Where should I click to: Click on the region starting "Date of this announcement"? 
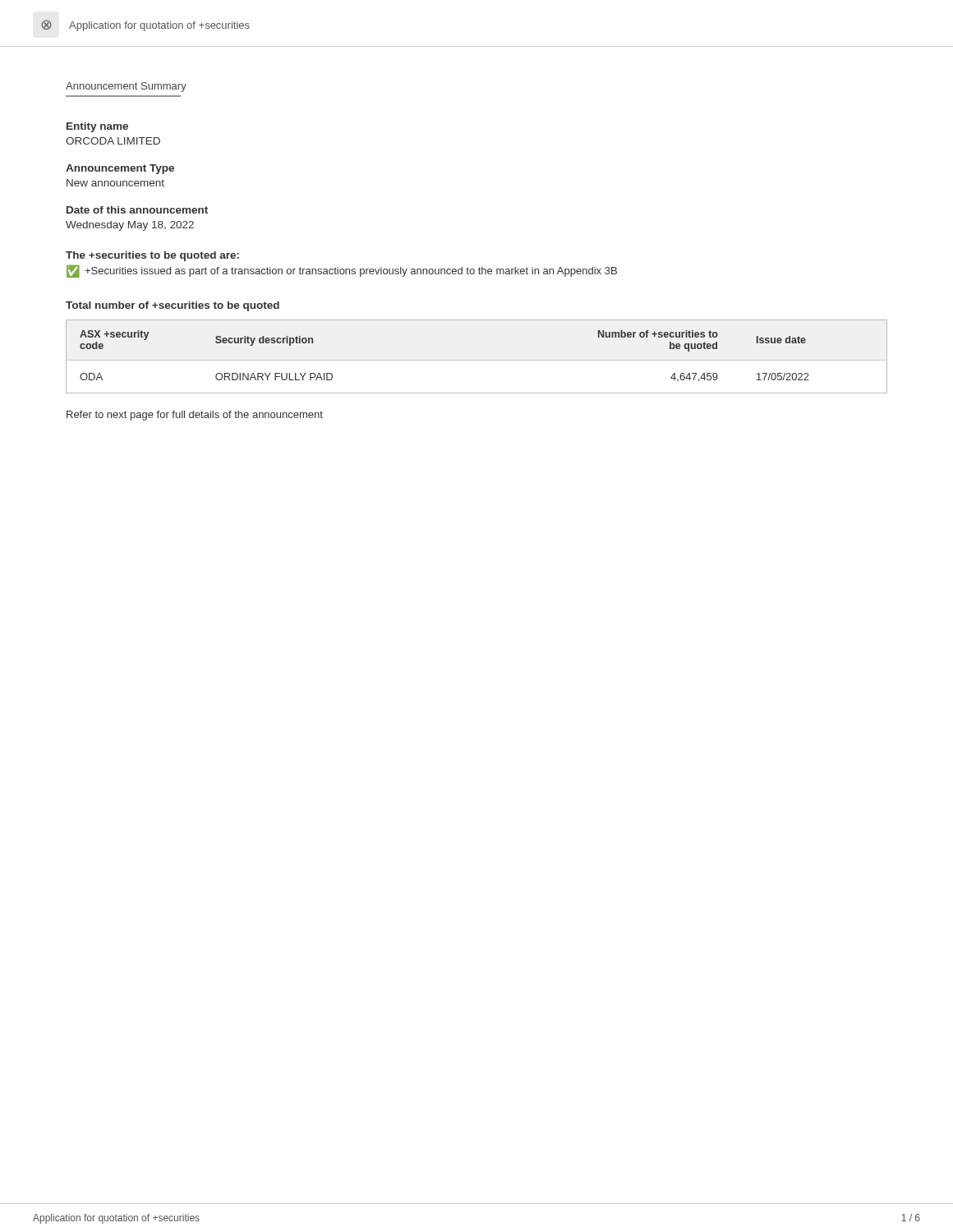click(x=137, y=210)
